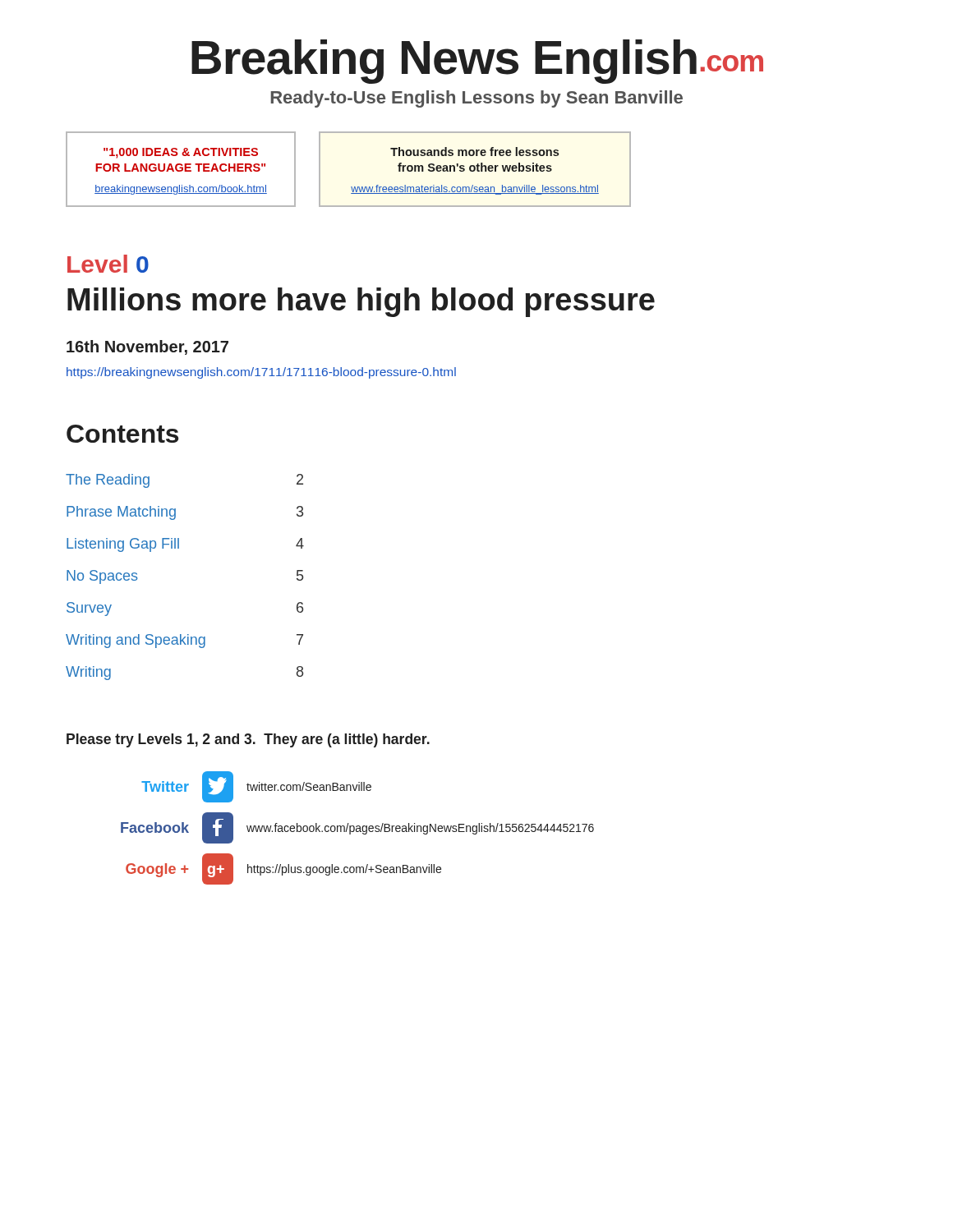The height and width of the screenshot is (1232, 953).
Task: Point to the block beginning ""1,000 IDEAS & ACTIVITIESFOR"
Action: click(x=181, y=170)
